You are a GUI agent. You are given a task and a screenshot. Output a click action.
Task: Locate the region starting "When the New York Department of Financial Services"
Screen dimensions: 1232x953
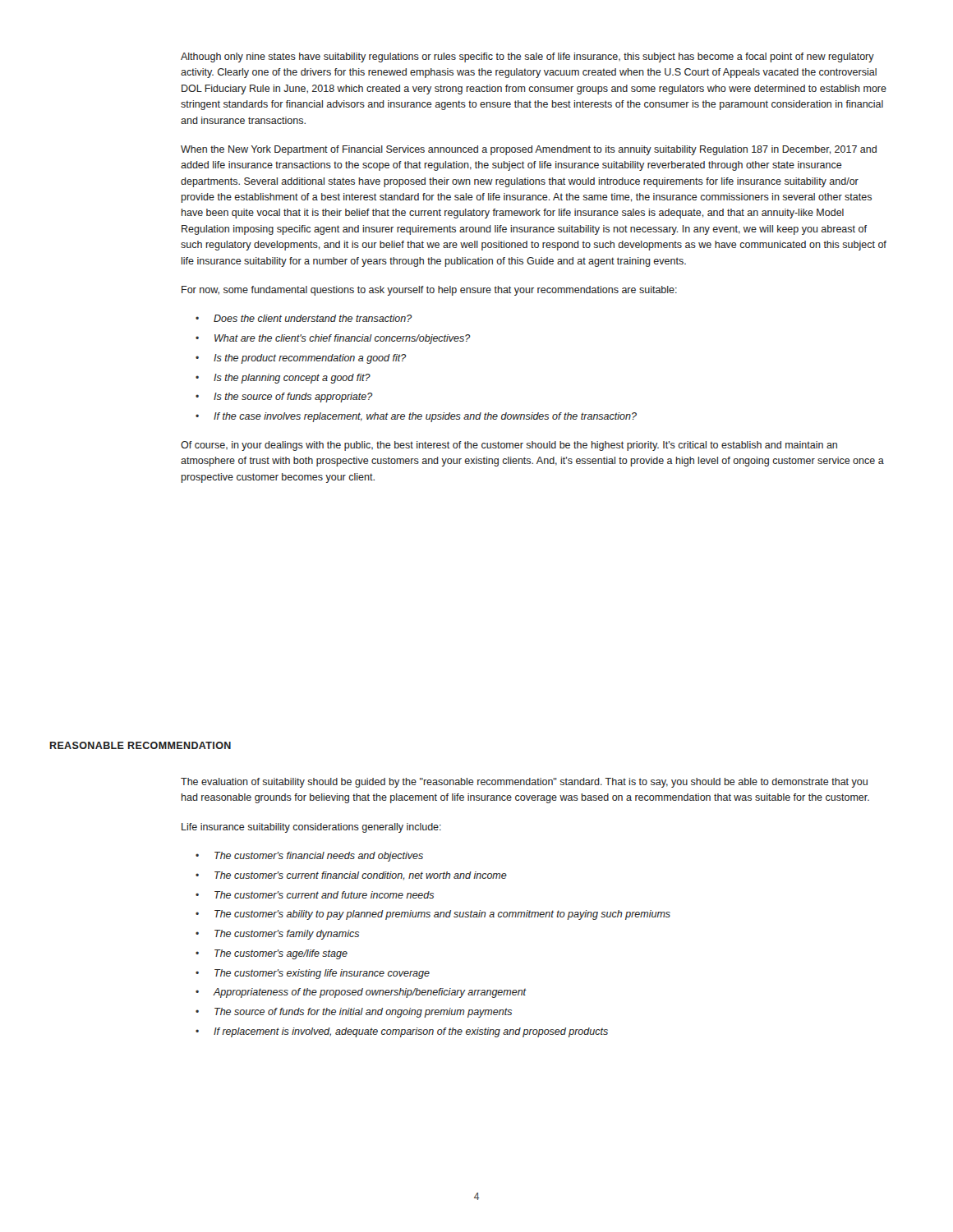[x=534, y=205]
